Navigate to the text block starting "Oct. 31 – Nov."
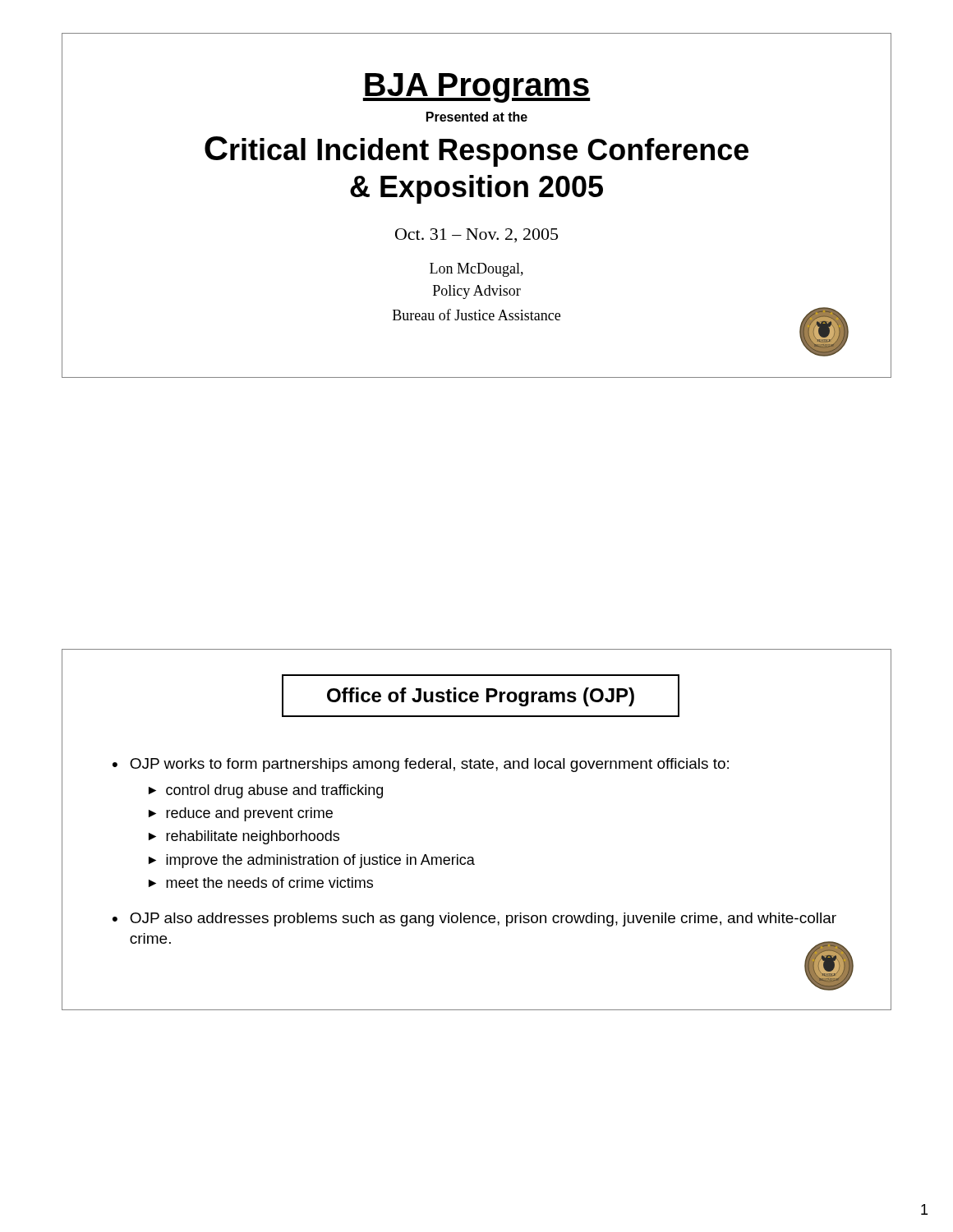The height and width of the screenshot is (1232, 953). pyautogui.click(x=476, y=233)
